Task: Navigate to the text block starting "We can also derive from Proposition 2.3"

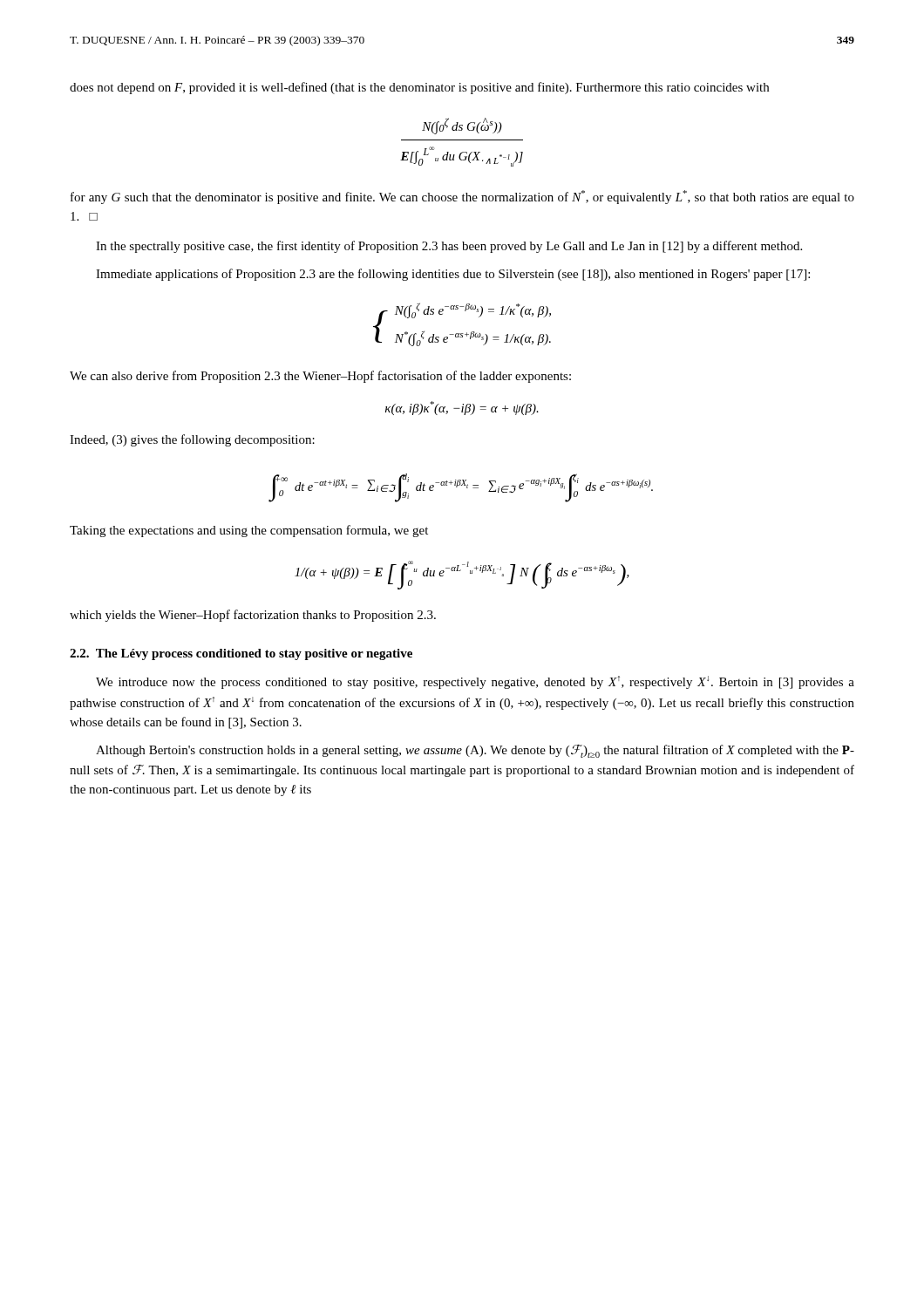Action: [462, 376]
